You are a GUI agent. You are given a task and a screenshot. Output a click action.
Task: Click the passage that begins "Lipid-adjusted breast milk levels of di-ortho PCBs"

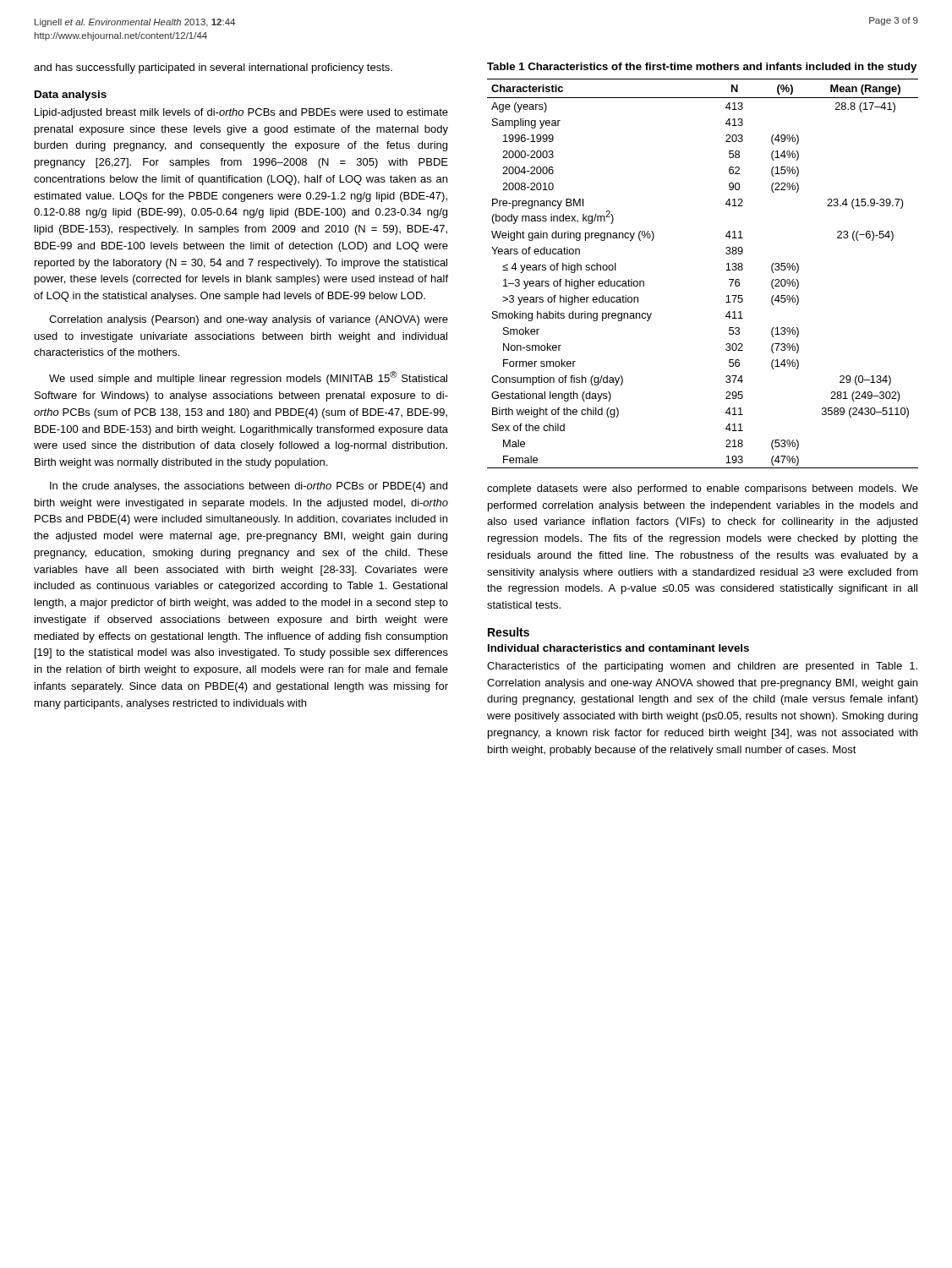[241, 204]
